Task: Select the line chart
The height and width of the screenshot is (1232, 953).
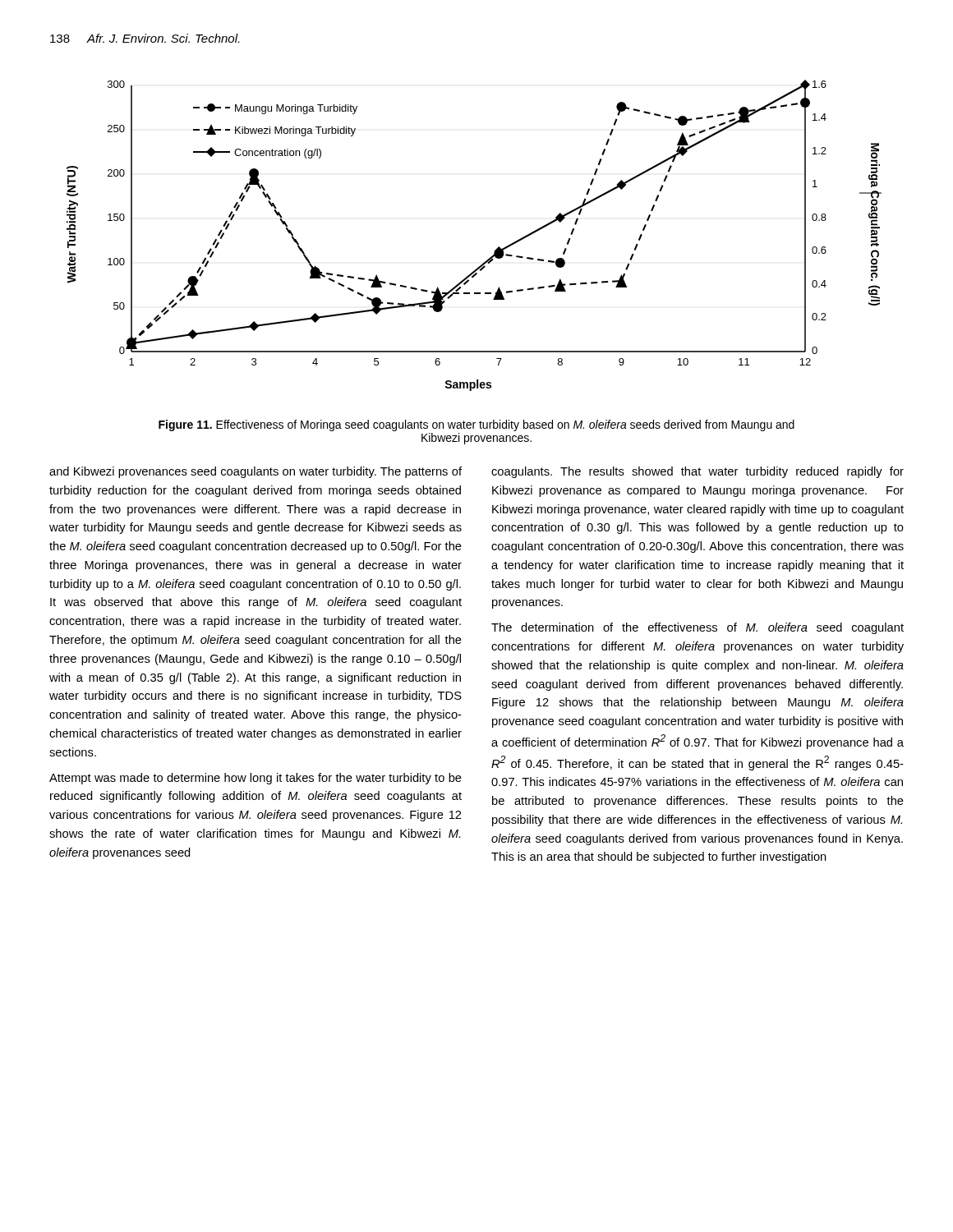Action: 476,237
